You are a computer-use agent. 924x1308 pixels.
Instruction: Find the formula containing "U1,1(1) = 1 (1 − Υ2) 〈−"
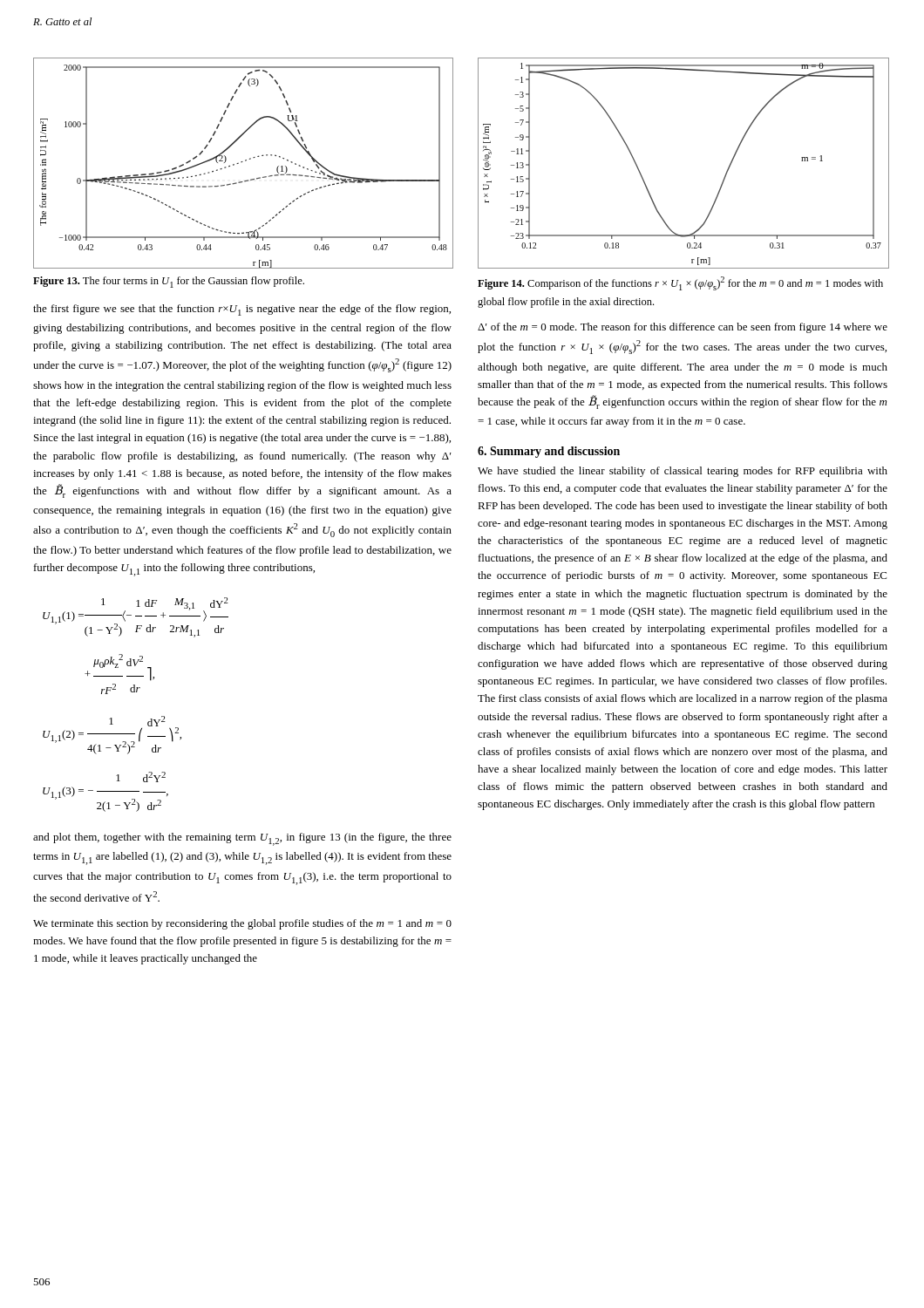click(x=135, y=704)
